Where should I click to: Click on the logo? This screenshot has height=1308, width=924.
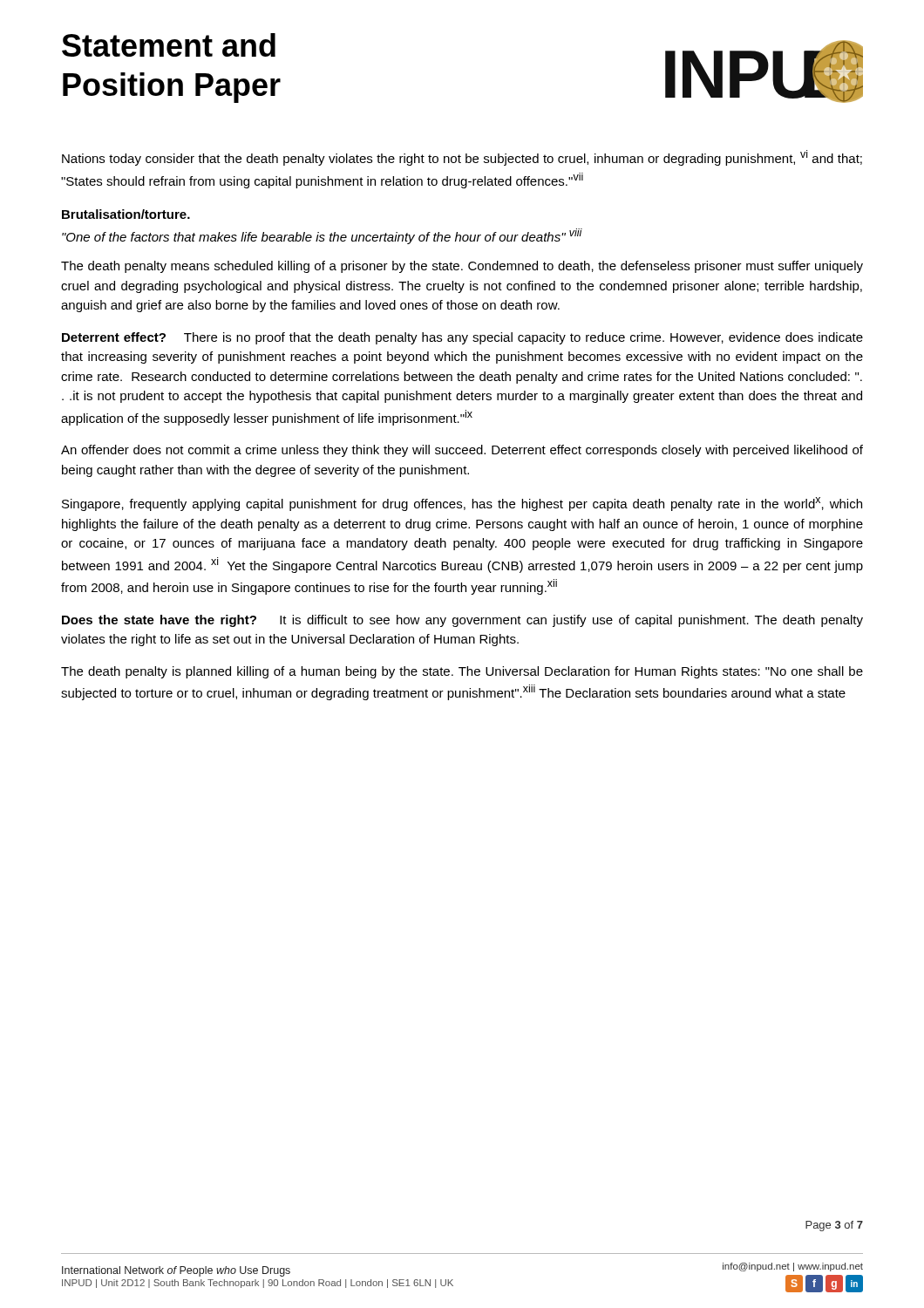coord(758,73)
